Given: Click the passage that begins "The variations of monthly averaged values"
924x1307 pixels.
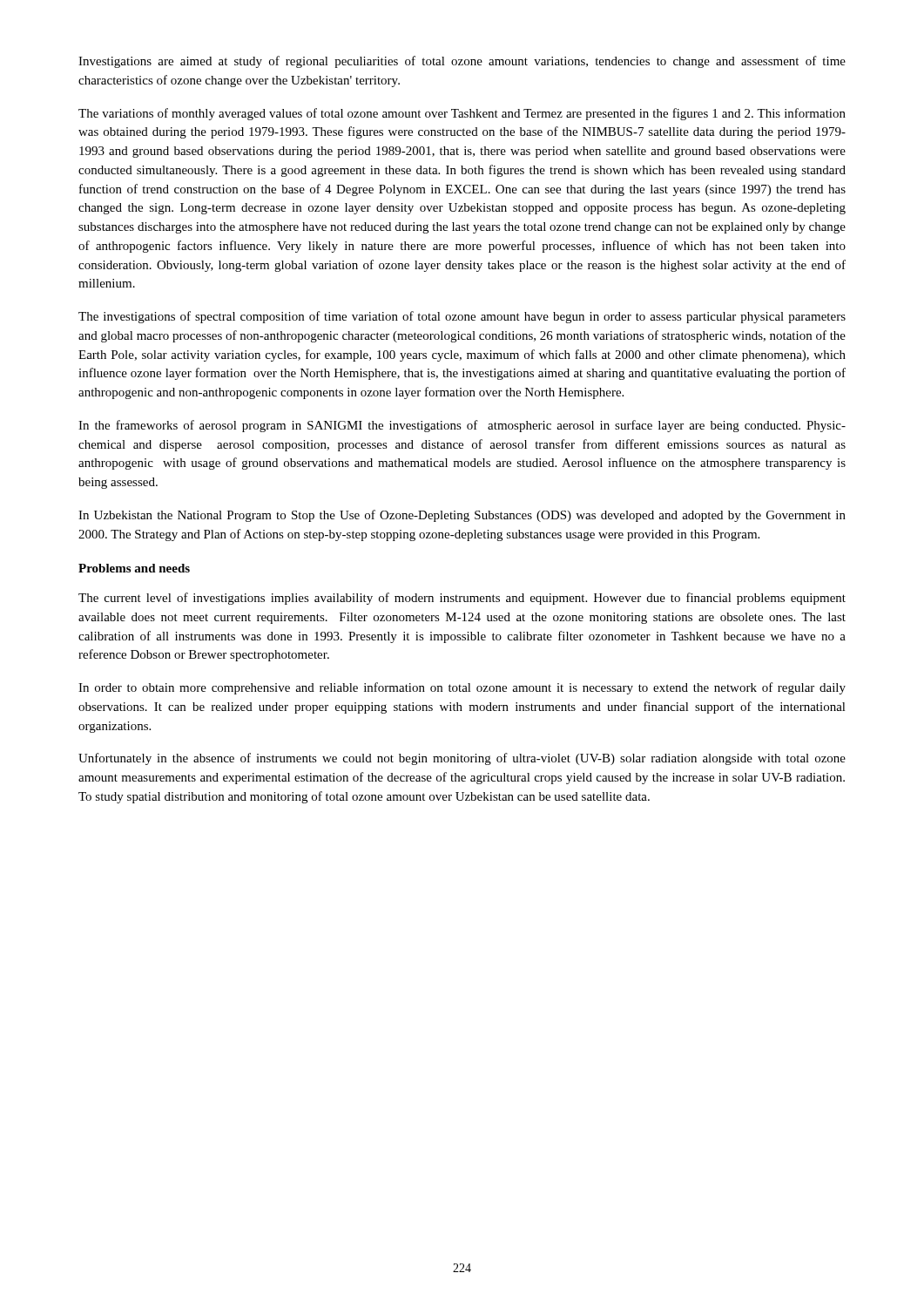Looking at the screenshot, I should coord(462,199).
